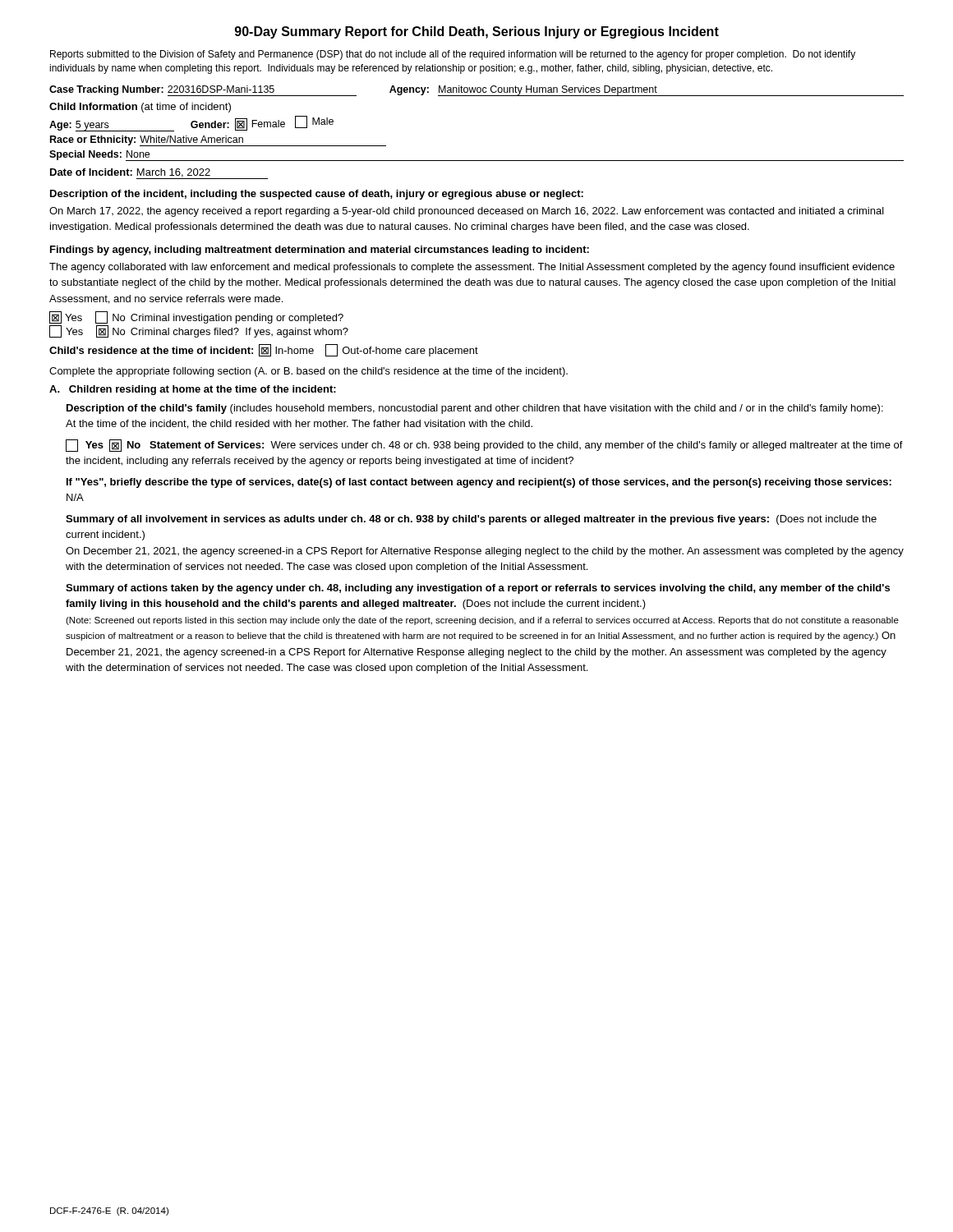Point to the block beginning "Summary of all involvement in services as"

[485, 542]
